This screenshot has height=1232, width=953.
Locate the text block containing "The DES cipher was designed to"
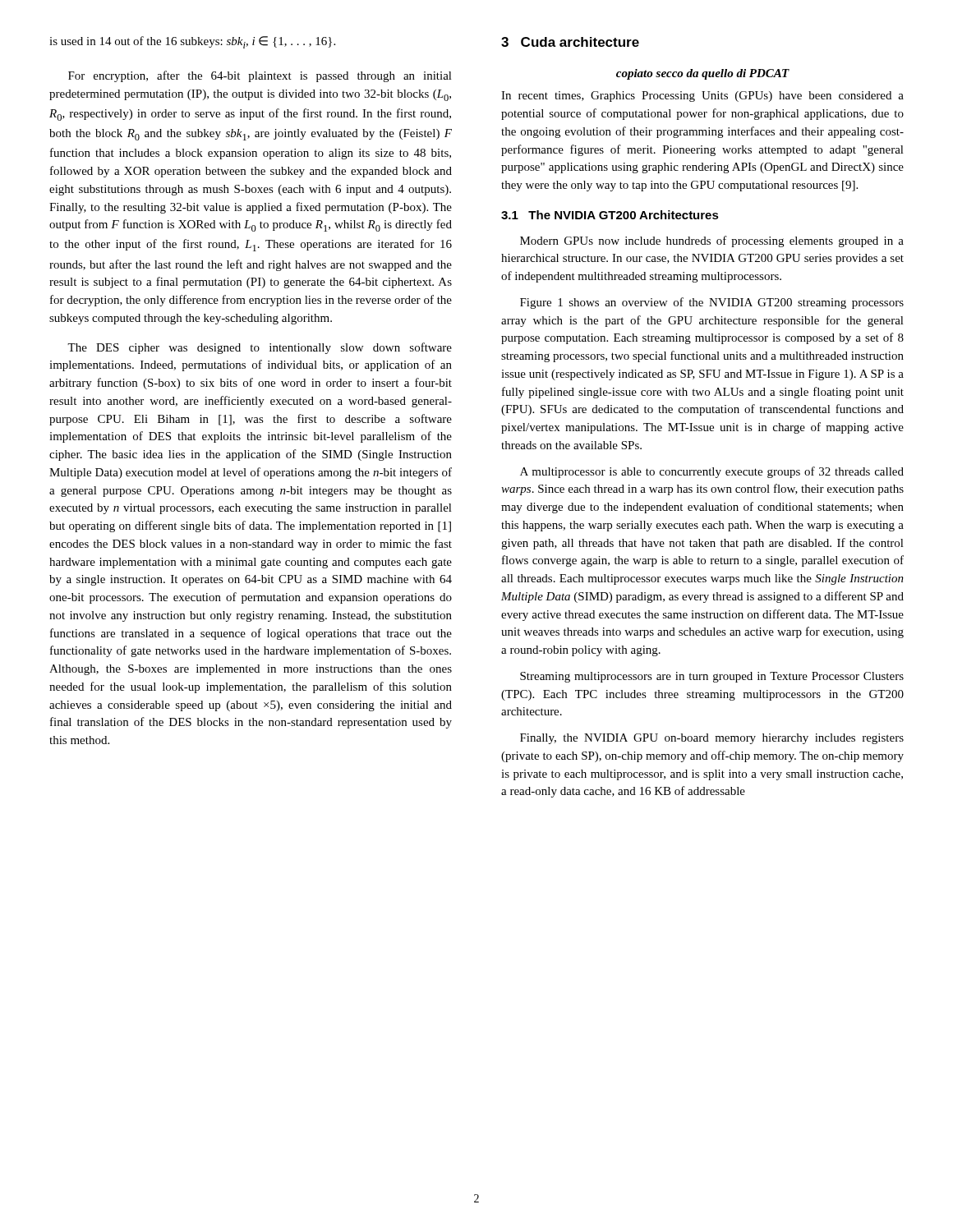click(251, 544)
